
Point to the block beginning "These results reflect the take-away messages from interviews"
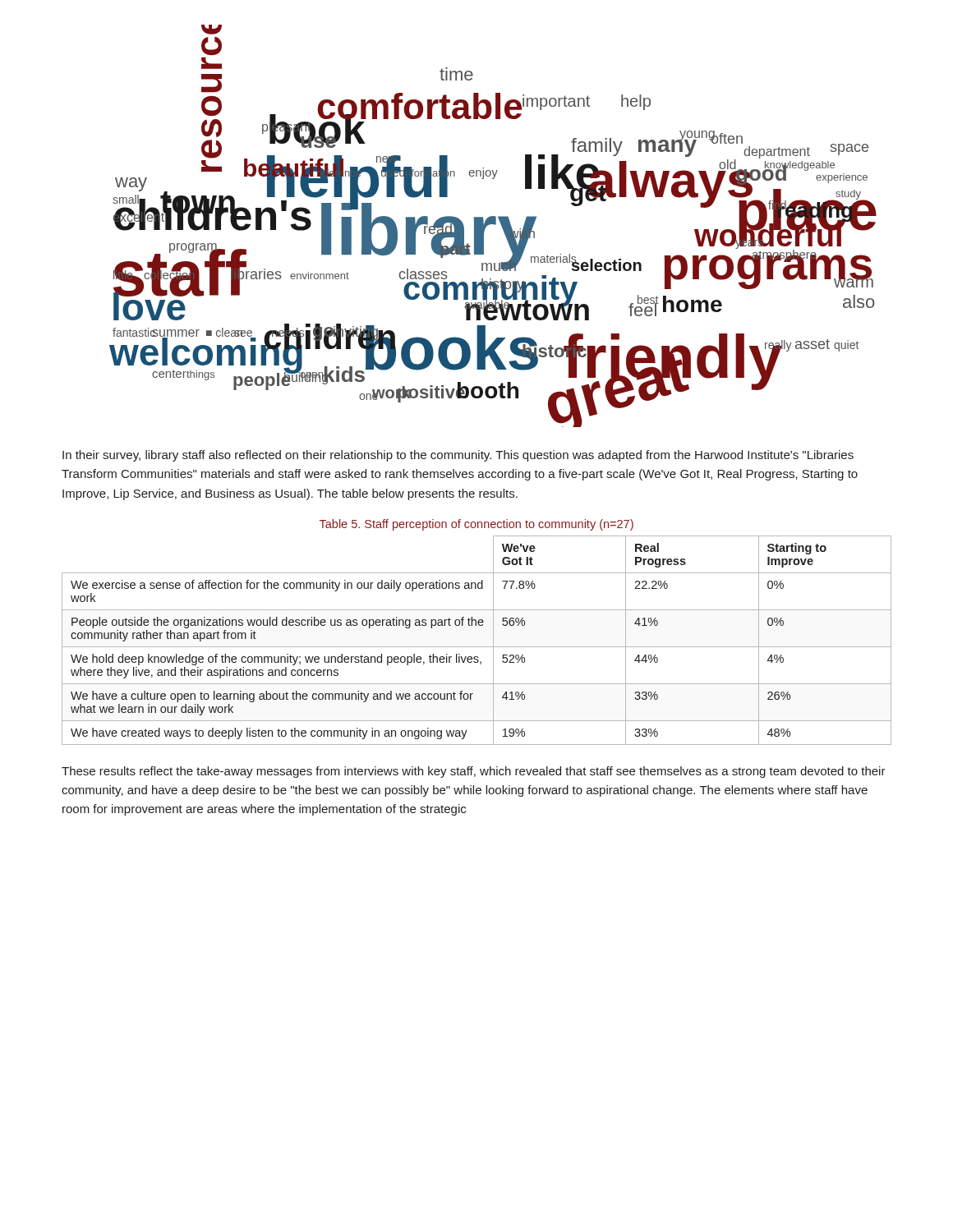point(473,790)
